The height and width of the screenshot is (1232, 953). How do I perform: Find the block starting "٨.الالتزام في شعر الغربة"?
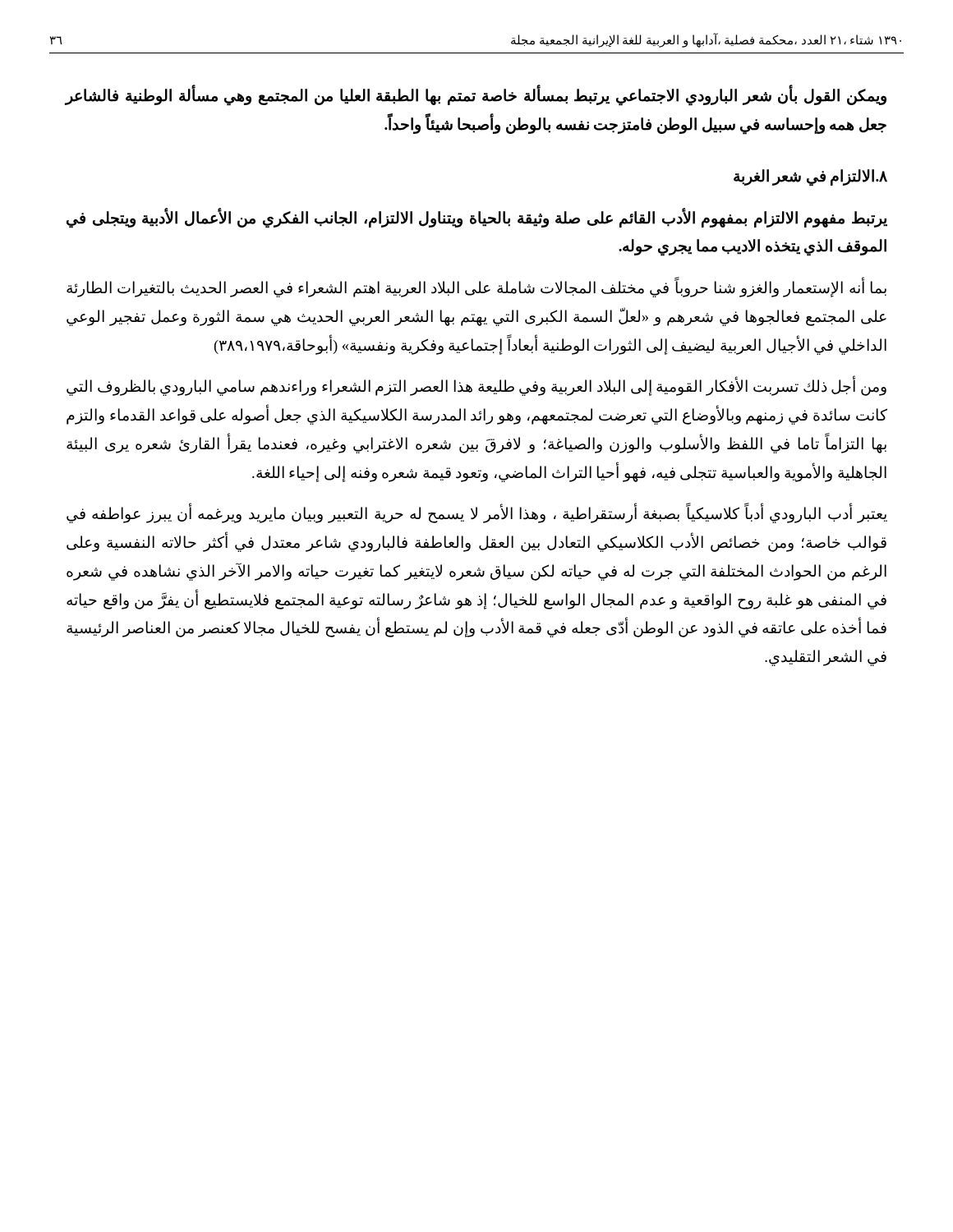click(x=810, y=177)
